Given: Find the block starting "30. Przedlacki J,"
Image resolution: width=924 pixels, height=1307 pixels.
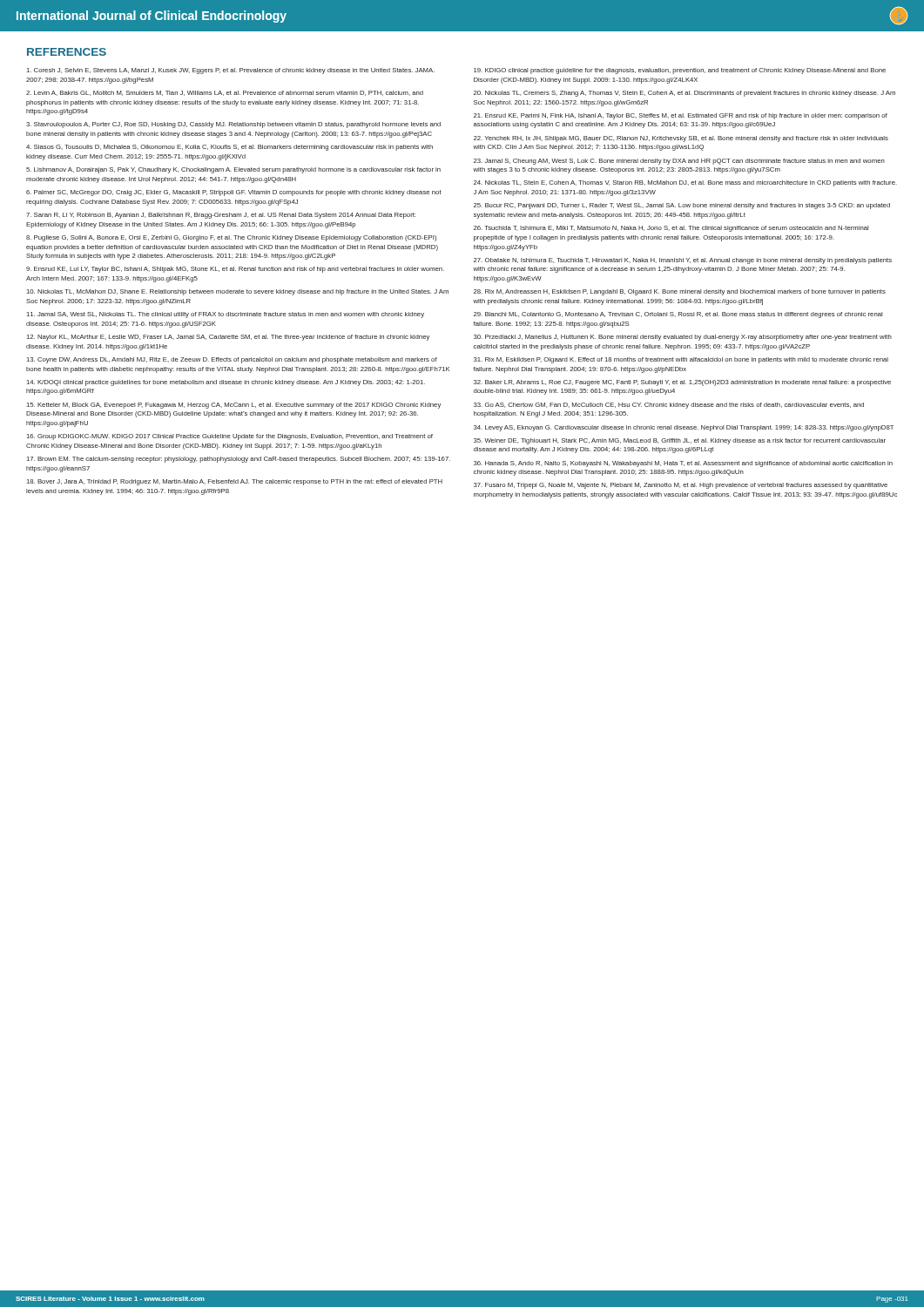Looking at the screenshot, I should 683,341.
